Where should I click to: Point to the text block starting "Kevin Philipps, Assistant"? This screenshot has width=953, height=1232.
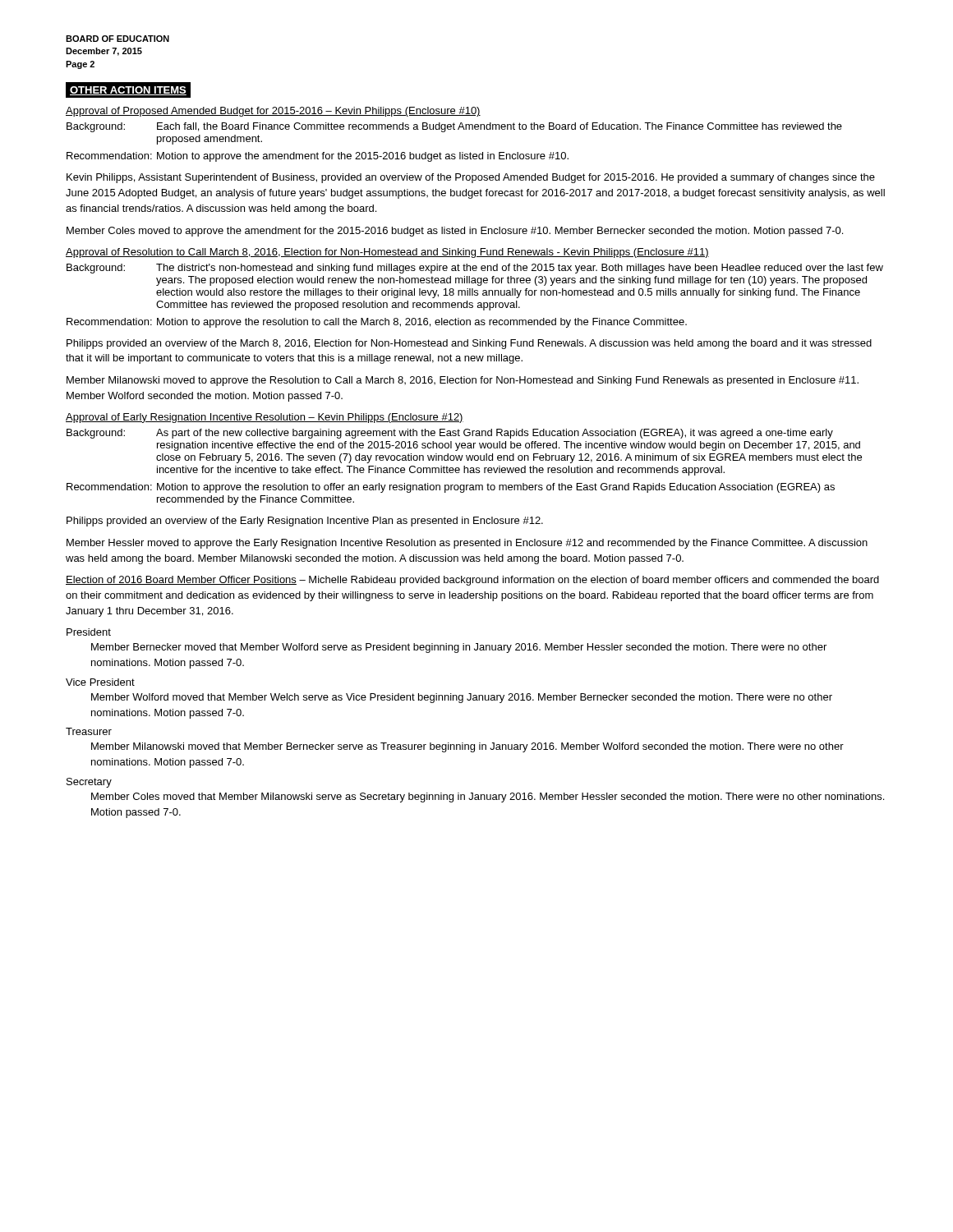coord(476,193)
